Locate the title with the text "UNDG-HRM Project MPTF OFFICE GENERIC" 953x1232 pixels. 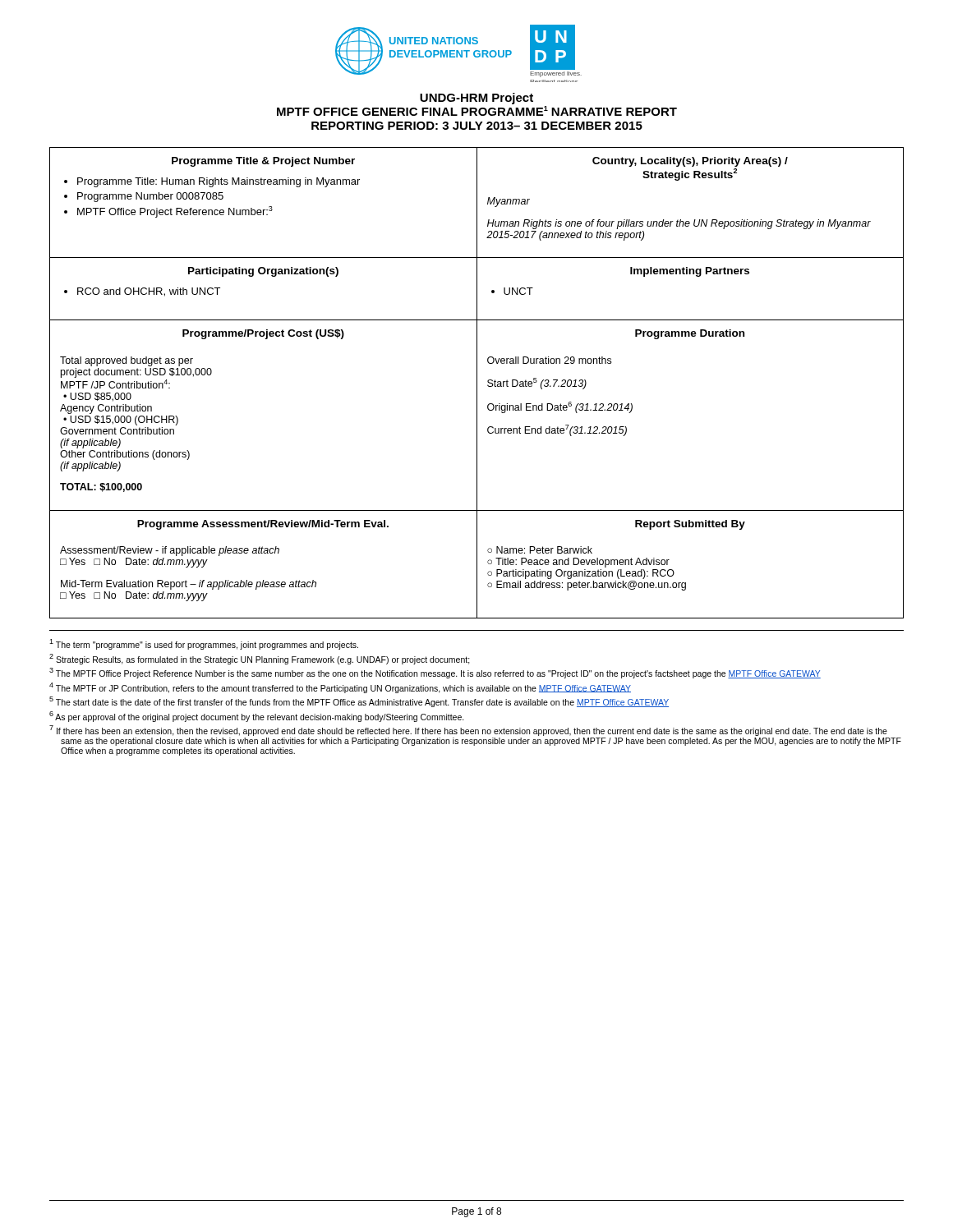(476, 111)
